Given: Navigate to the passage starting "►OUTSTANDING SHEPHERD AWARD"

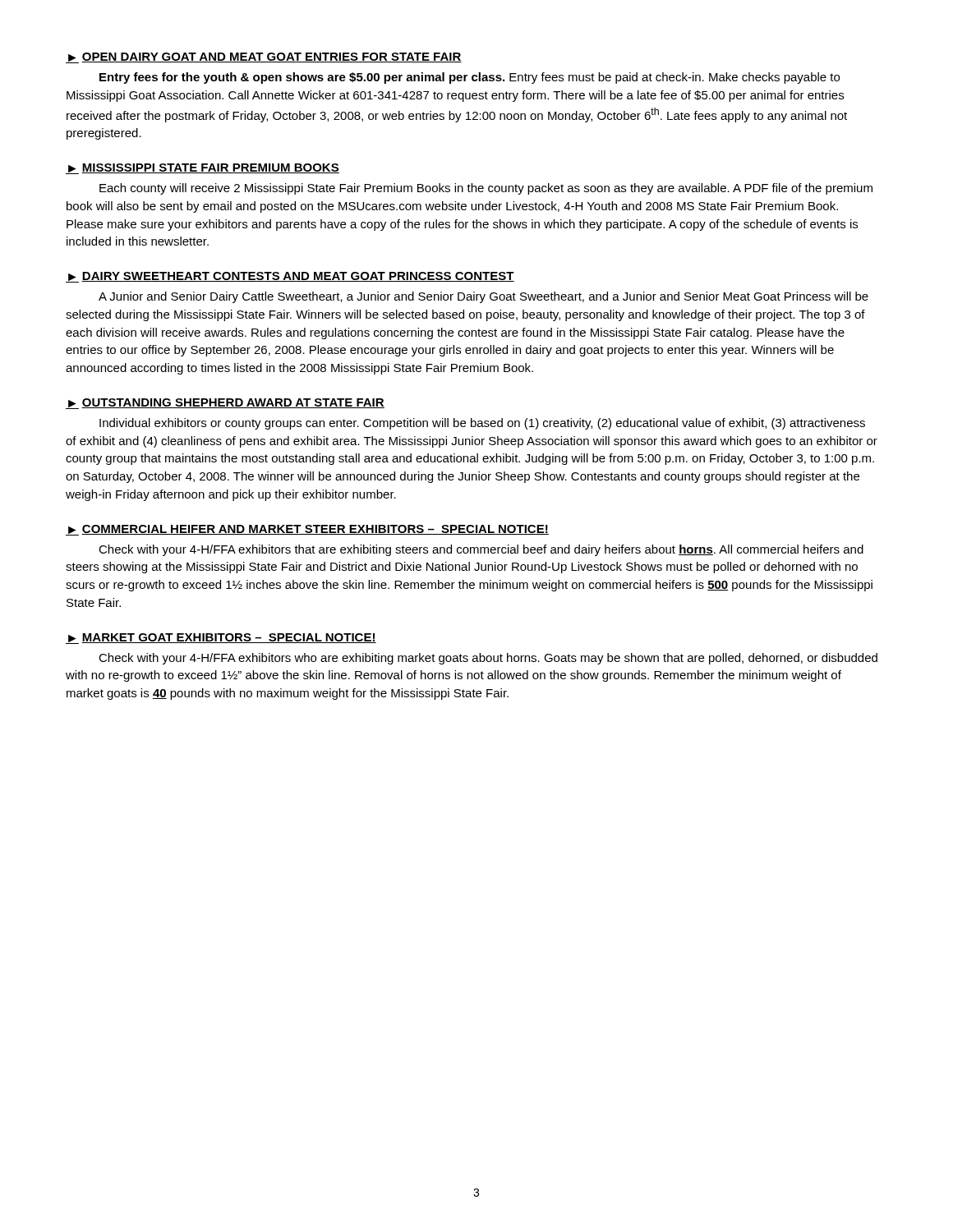Looking at the screenshot, I should coord(225,403).
